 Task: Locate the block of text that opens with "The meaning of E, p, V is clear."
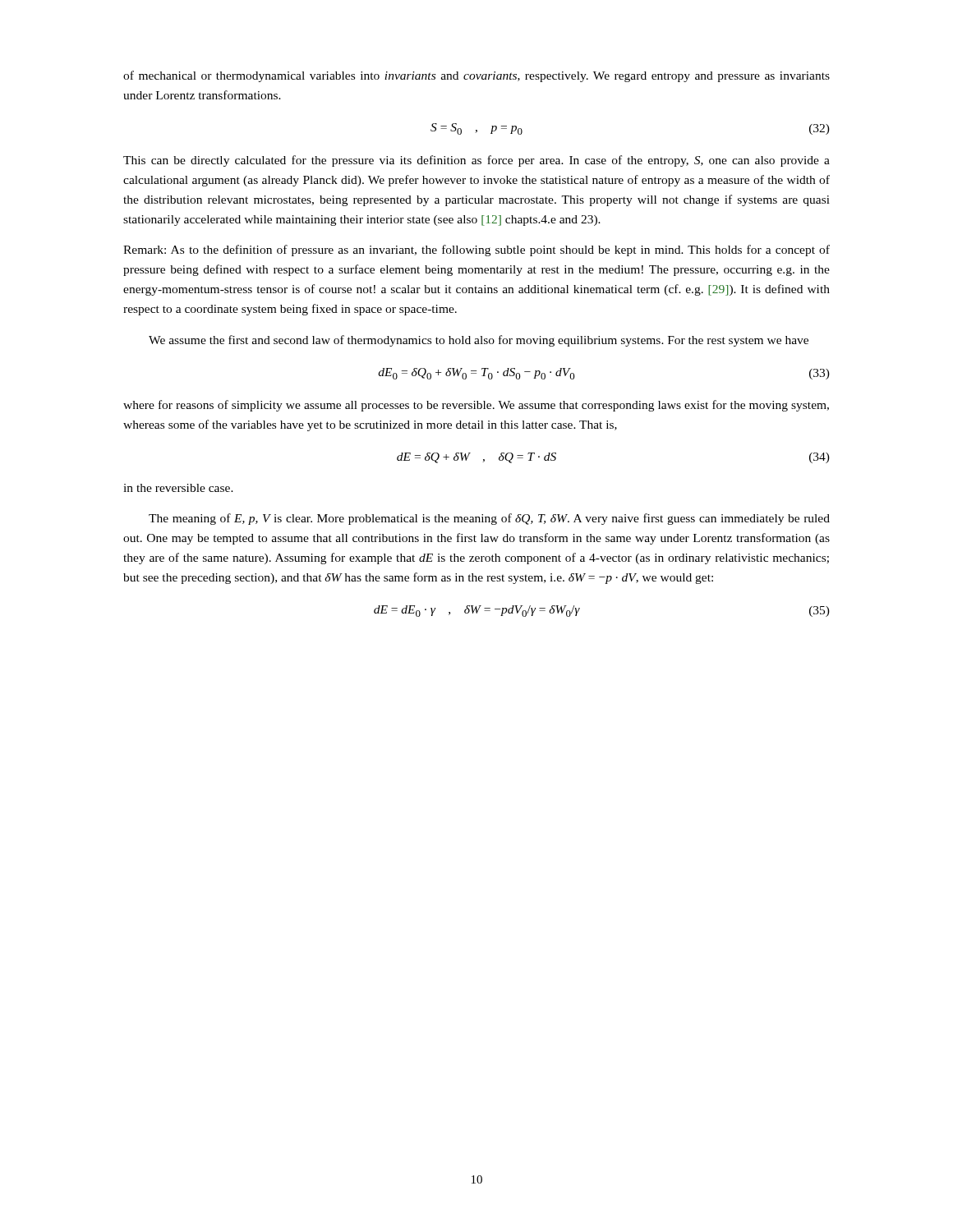click(476, 548)
